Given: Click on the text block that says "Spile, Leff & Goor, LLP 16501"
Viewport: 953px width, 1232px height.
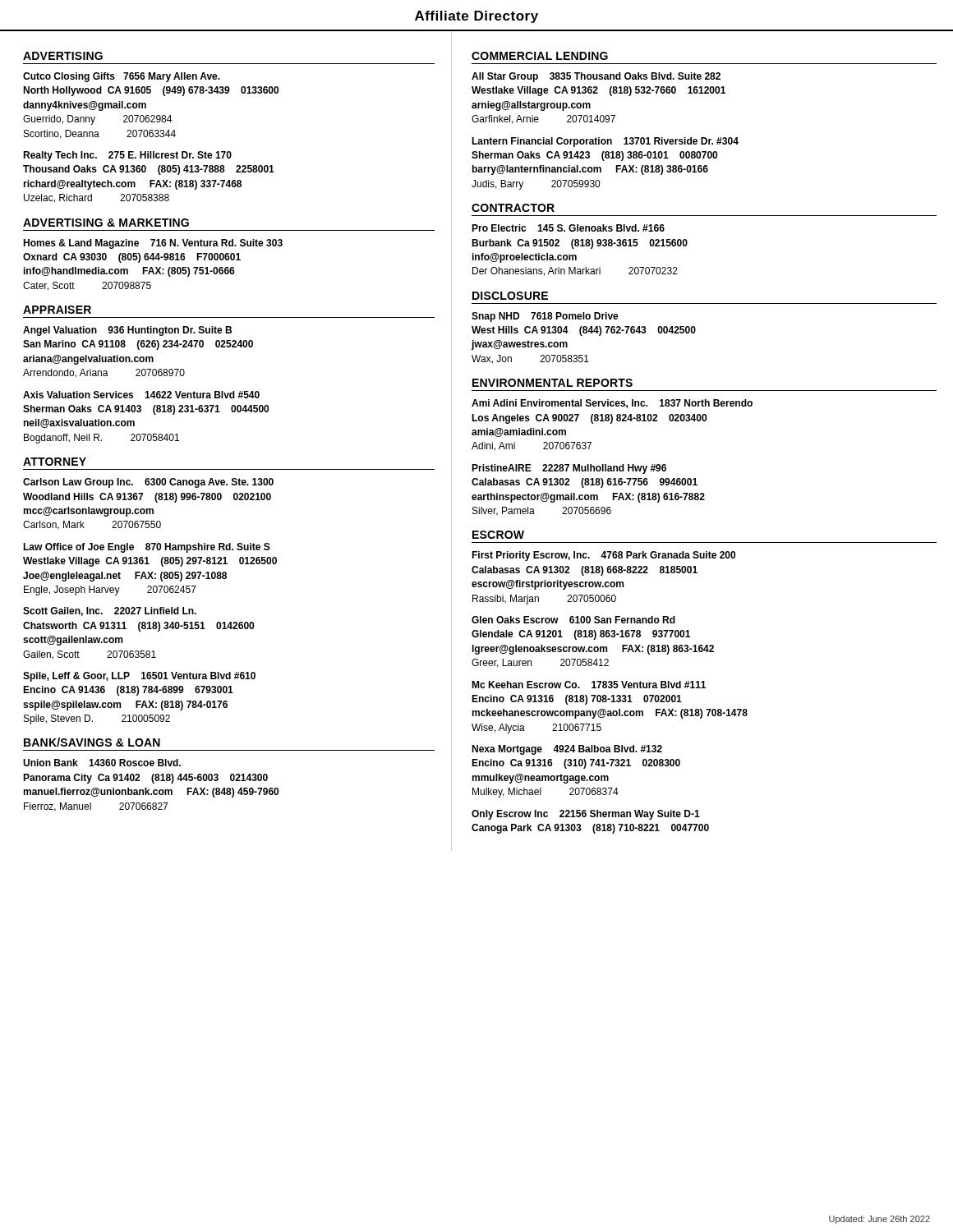Looking at the screenshot, I should tap(229, 698).
